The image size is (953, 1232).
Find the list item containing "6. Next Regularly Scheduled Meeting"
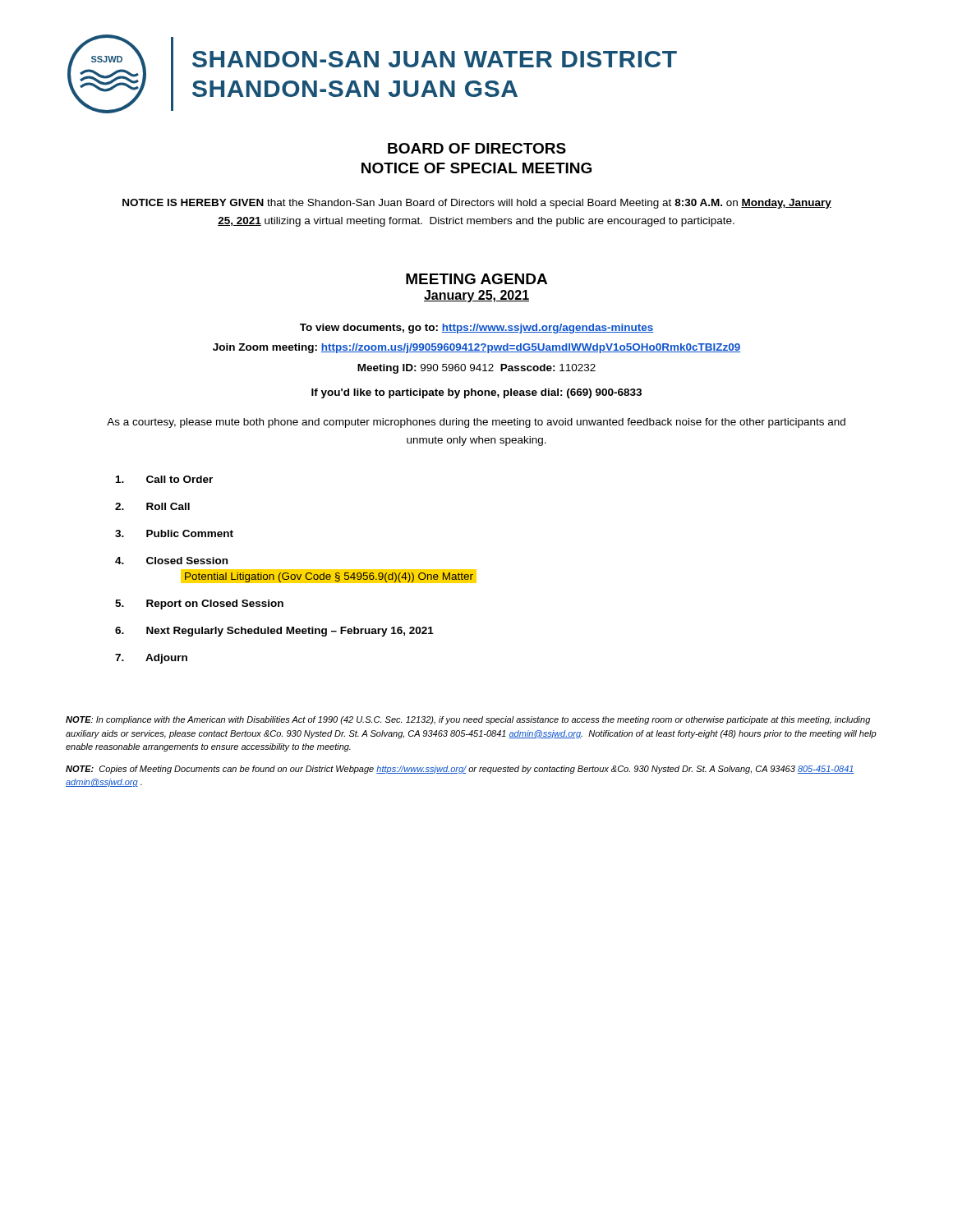point(274,631)
